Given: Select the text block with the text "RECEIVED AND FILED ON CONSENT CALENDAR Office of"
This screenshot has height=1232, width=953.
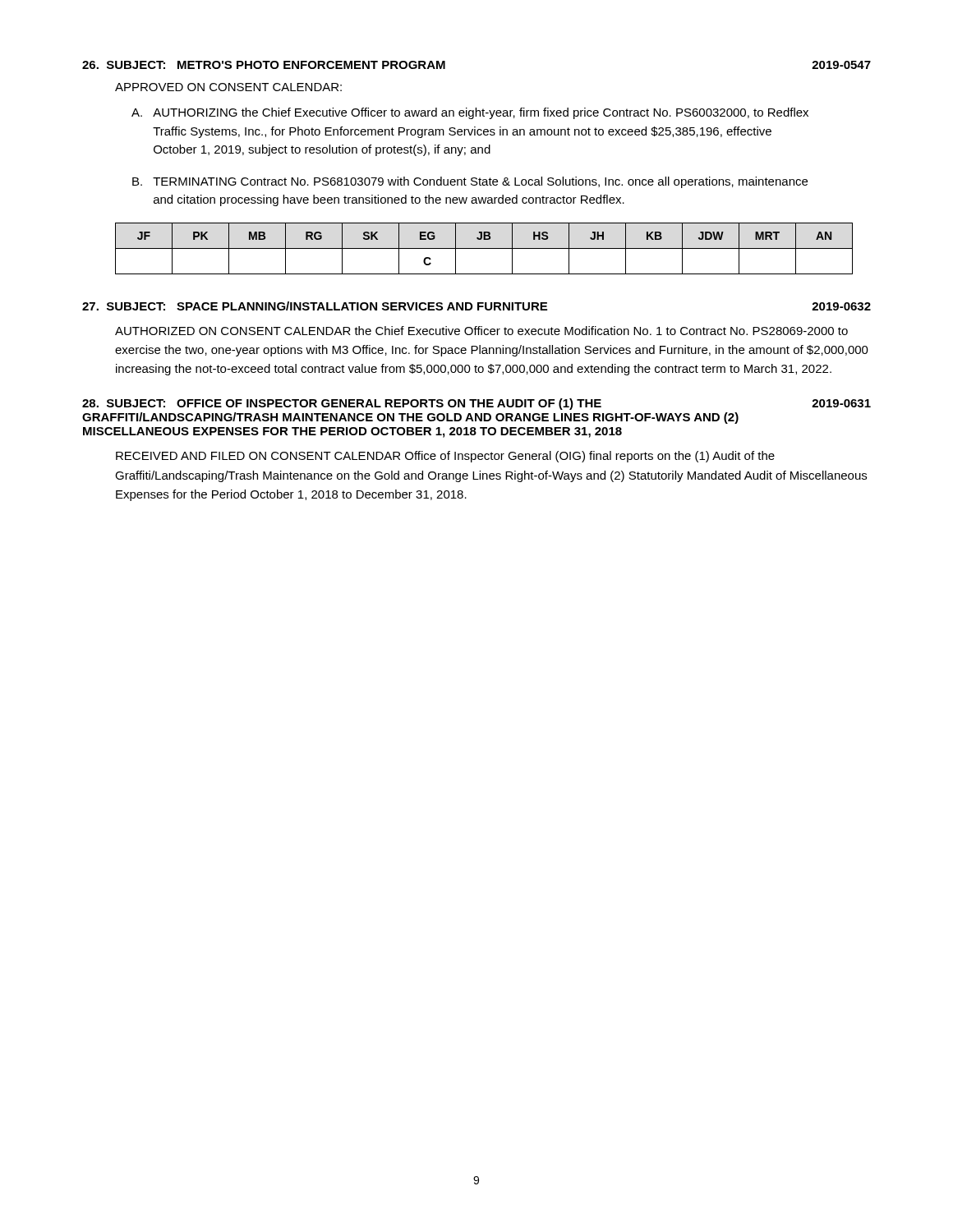Looking at the screenshot, I should [491, 475].
